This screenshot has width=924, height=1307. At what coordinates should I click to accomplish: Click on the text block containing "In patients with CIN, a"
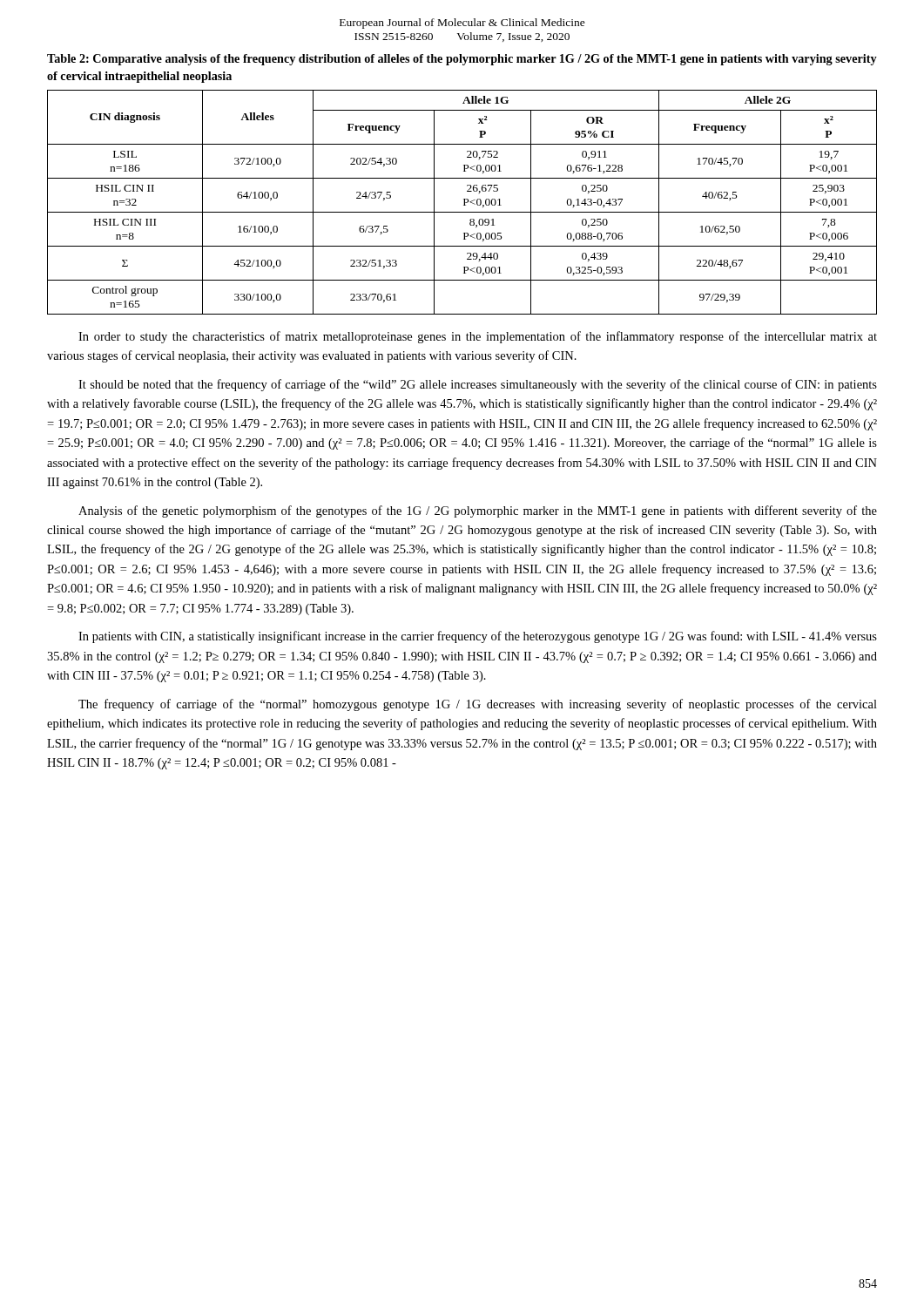tap(462, 656)
